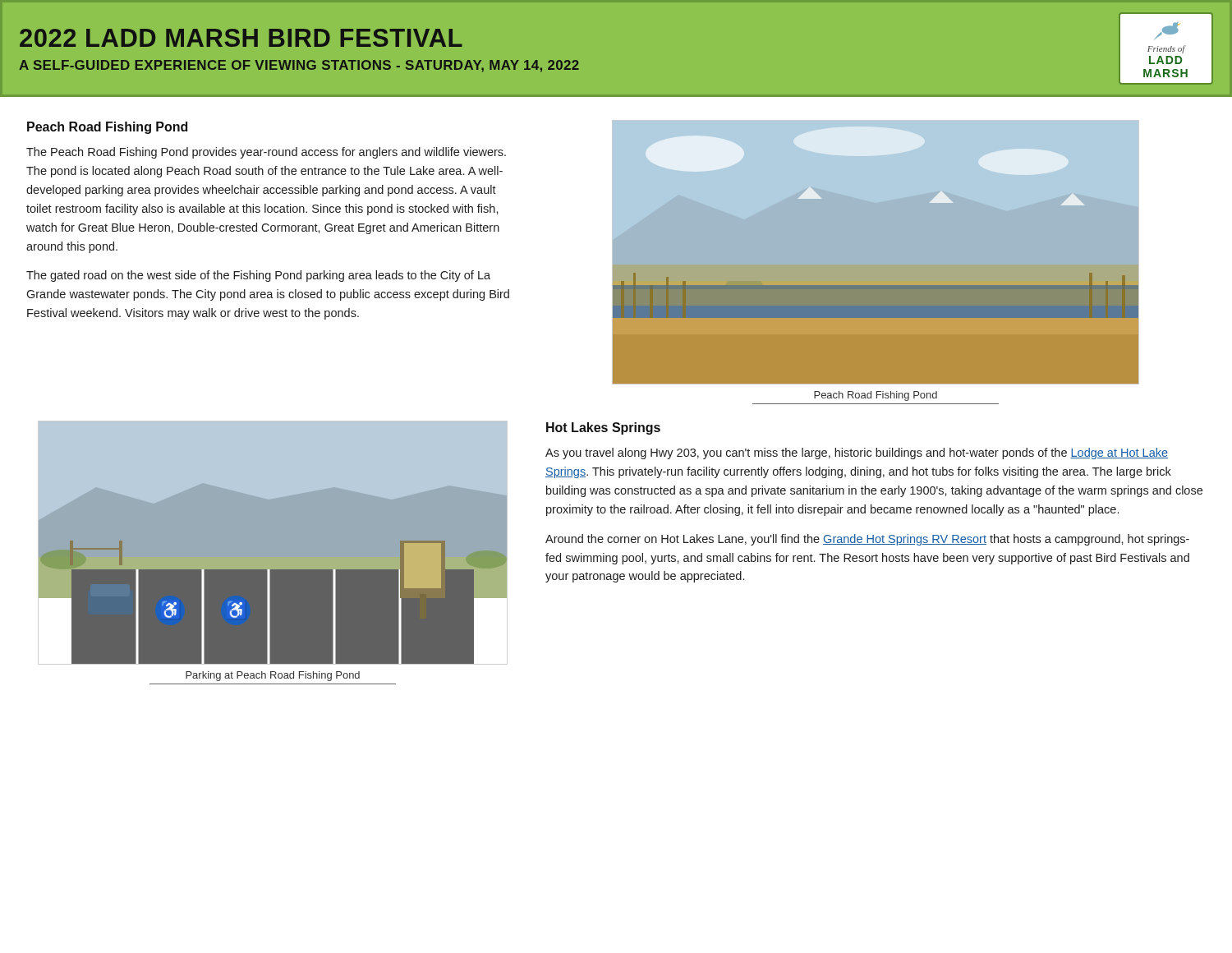Locate the text block with the text "The gated road on the west"

268,294
